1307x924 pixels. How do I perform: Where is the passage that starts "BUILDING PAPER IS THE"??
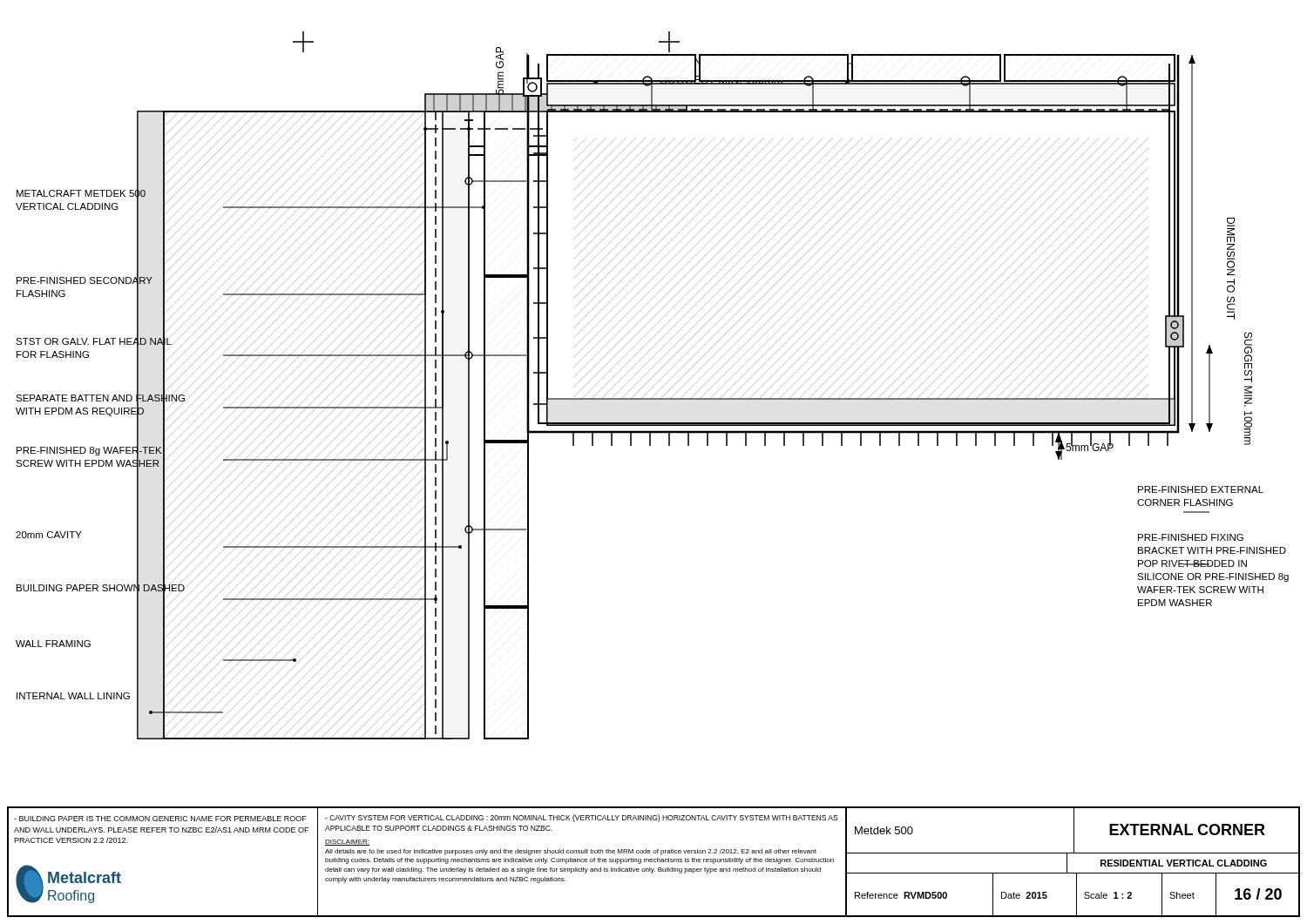161,830
